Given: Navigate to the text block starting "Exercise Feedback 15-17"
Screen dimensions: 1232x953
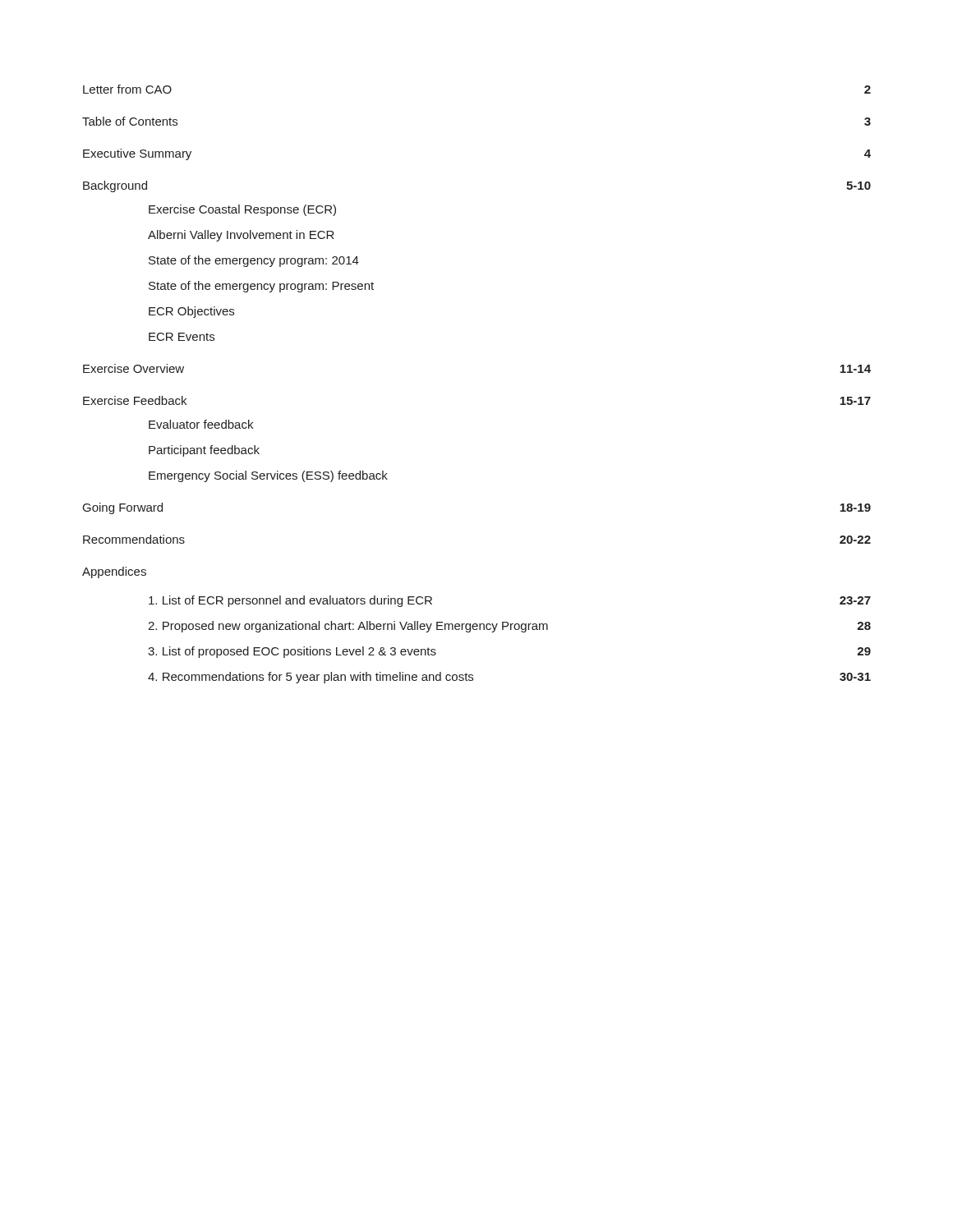Looking at the screenshot, I should [141, 400].
